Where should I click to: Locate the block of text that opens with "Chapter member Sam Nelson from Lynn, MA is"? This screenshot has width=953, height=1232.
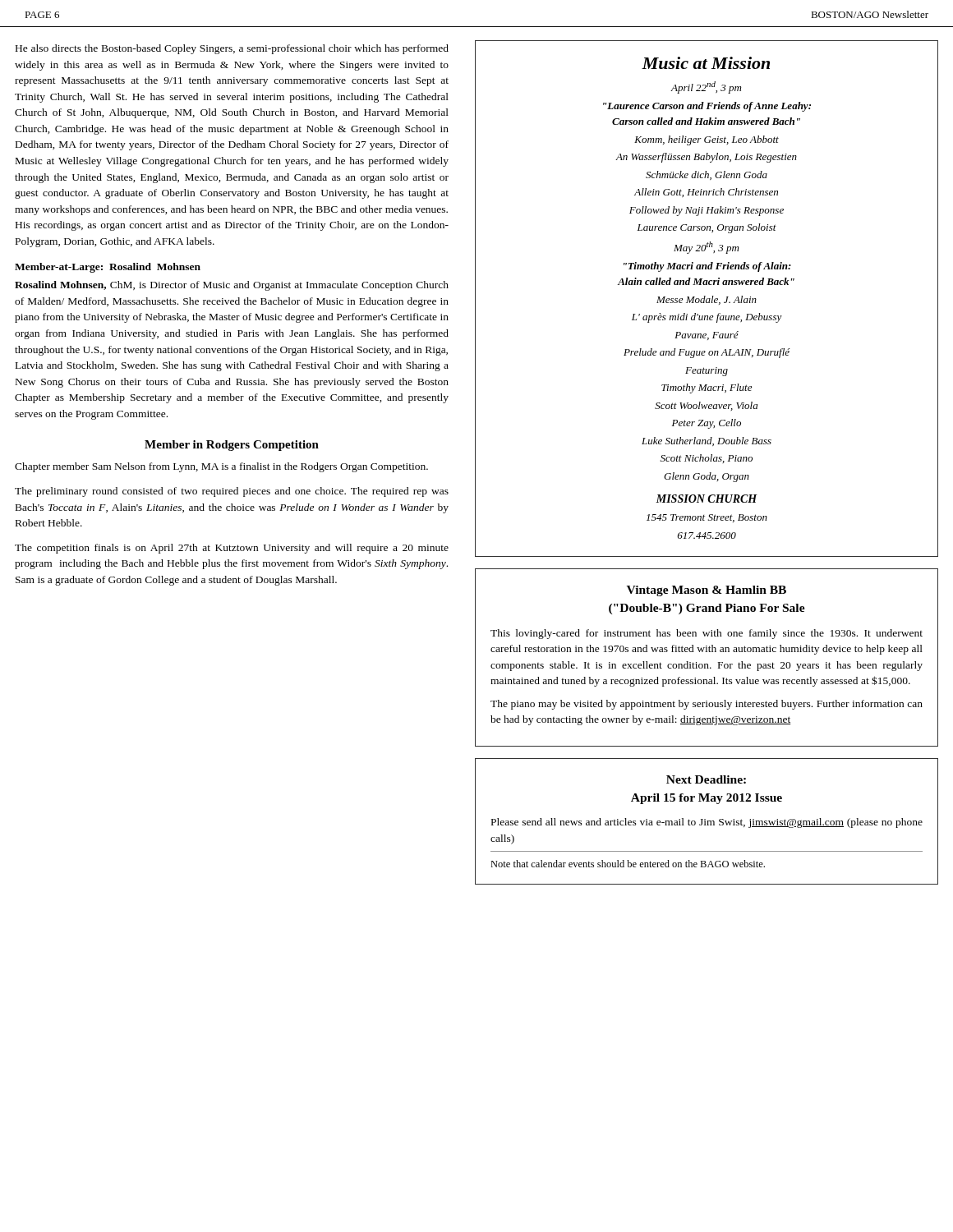click(222, 466)
